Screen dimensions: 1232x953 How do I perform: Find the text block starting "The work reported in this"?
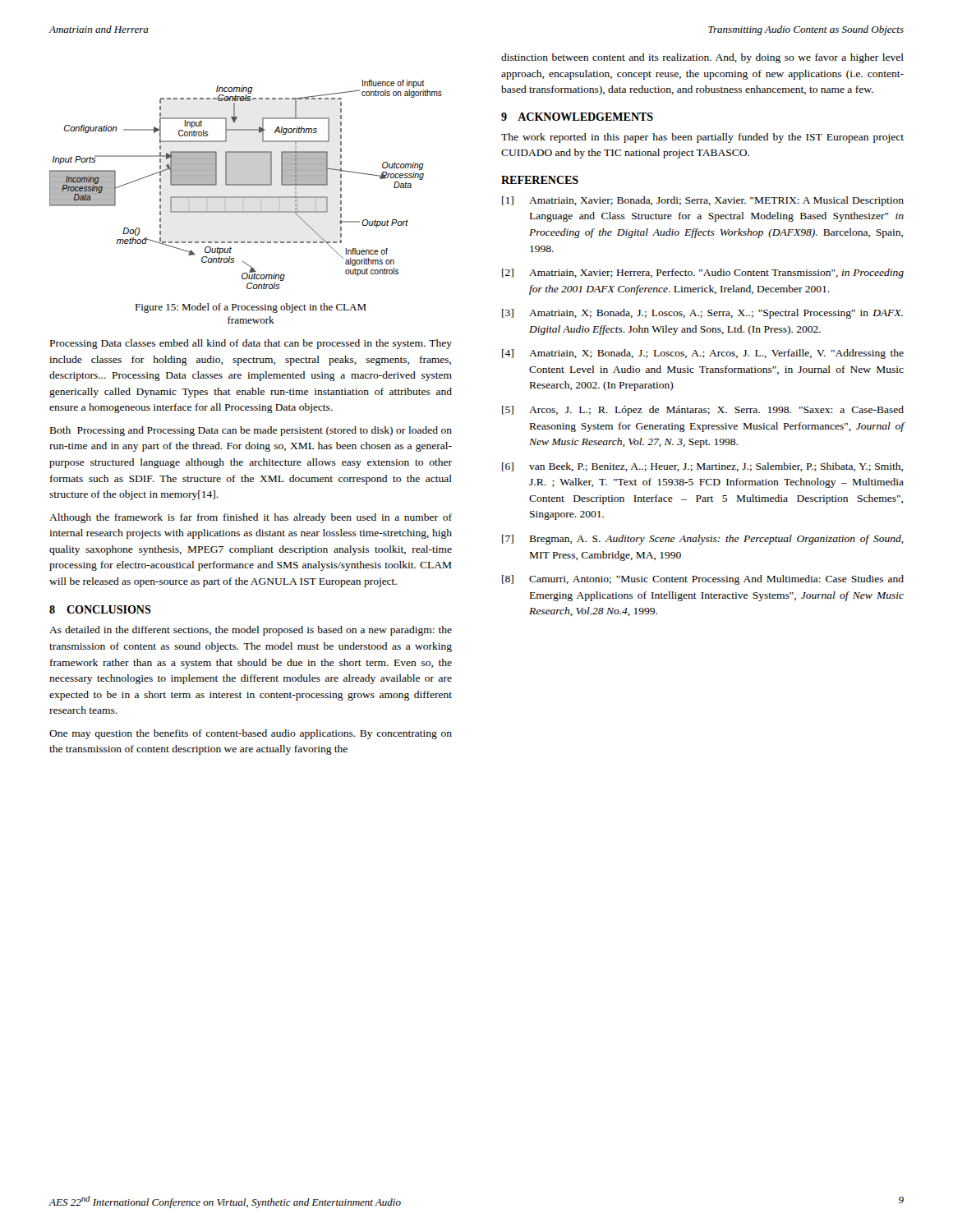click(x=702, y=145)
